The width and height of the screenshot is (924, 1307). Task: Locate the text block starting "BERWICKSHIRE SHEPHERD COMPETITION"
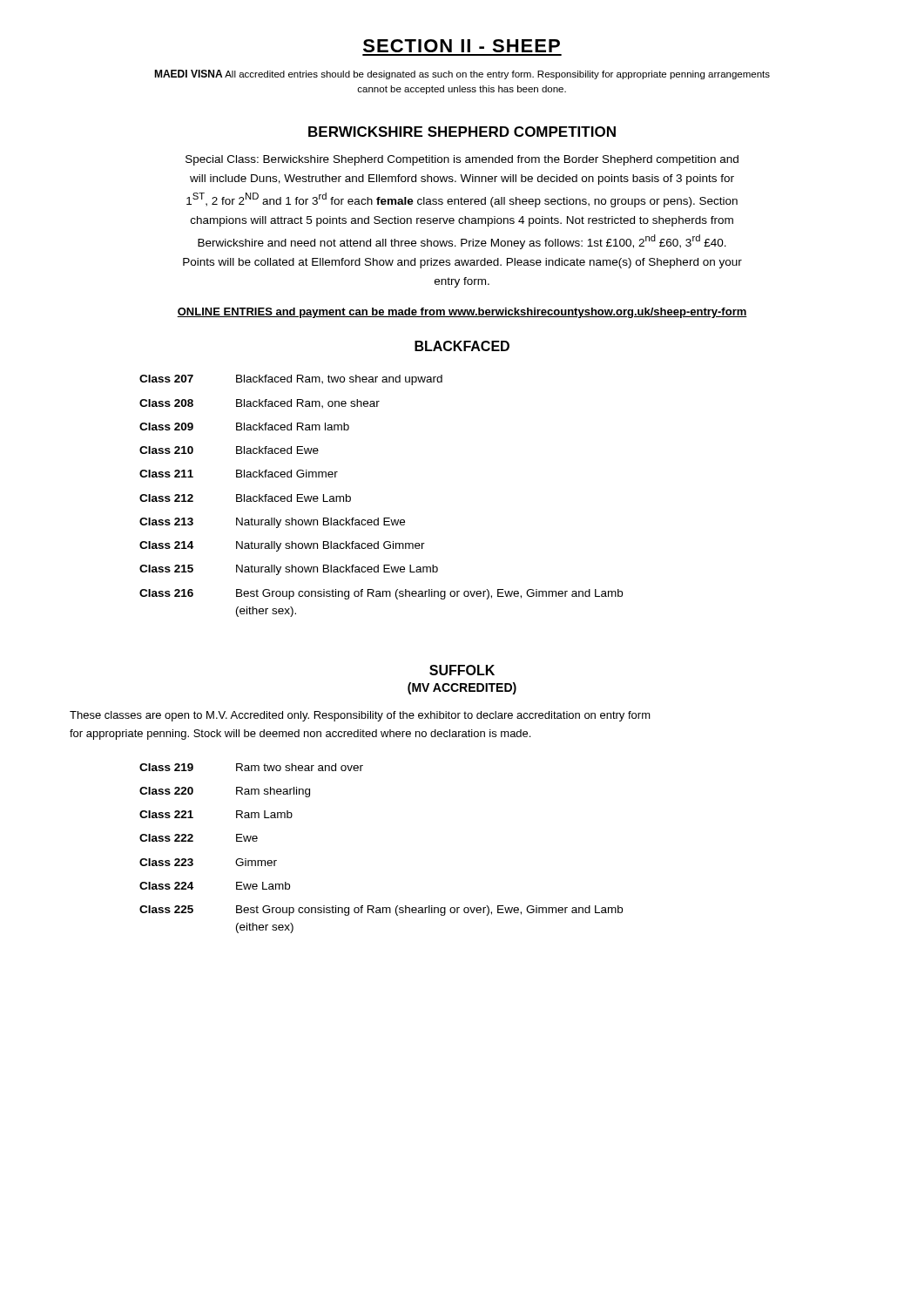462,132
